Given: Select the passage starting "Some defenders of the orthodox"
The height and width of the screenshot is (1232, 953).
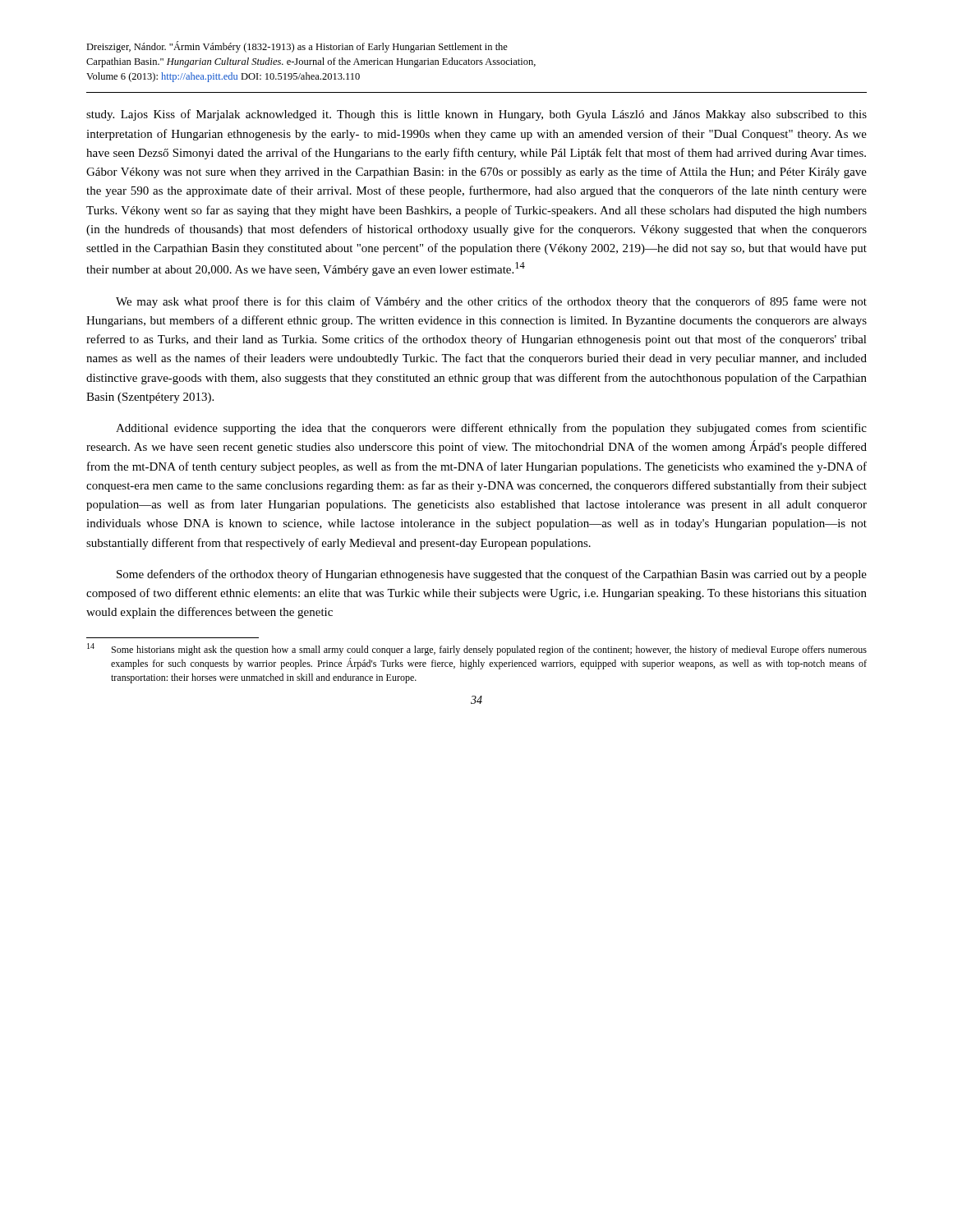Looking at the screenshot, I should tap(476, 594).
